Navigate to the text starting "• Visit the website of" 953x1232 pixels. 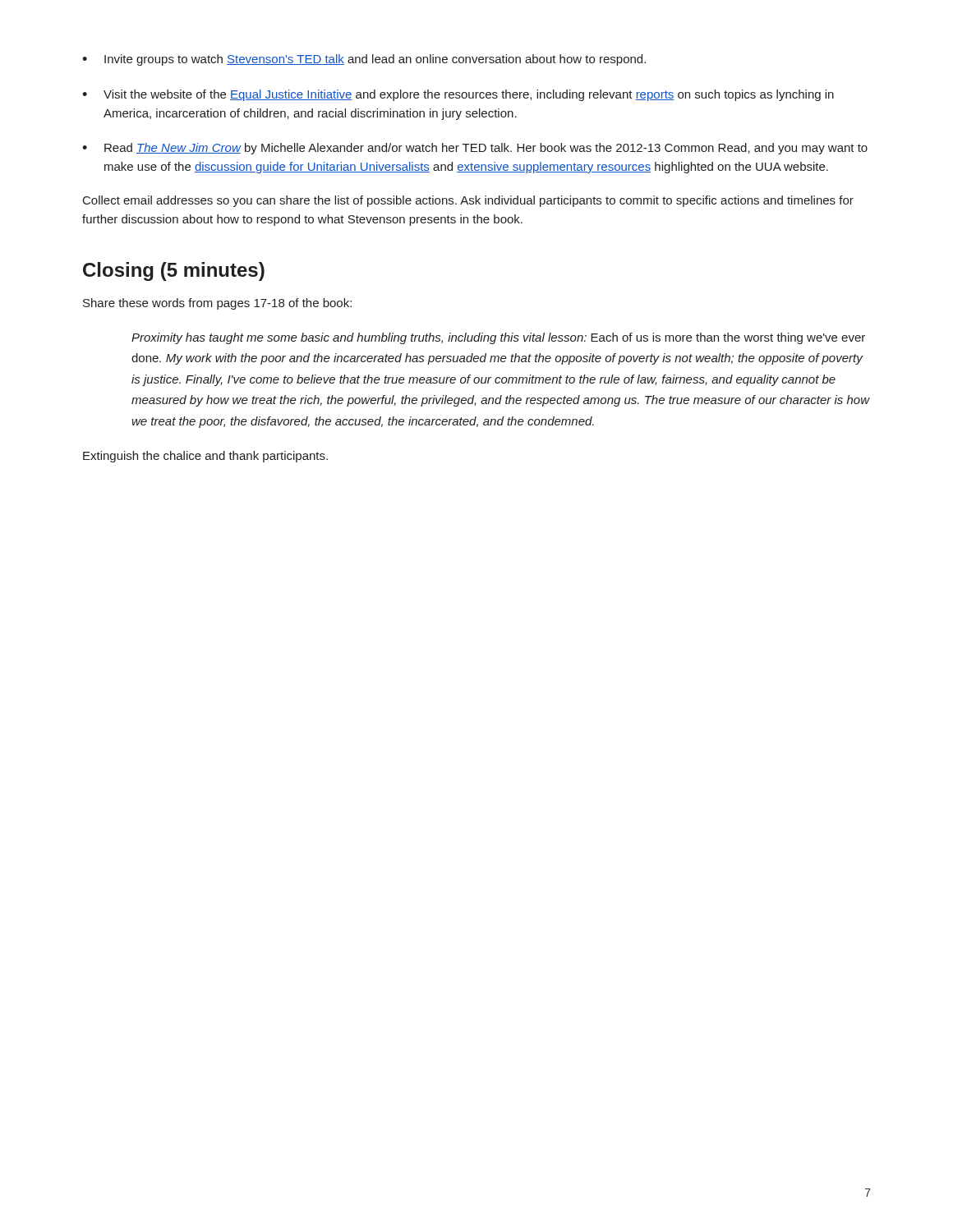[x=476, y=104]
